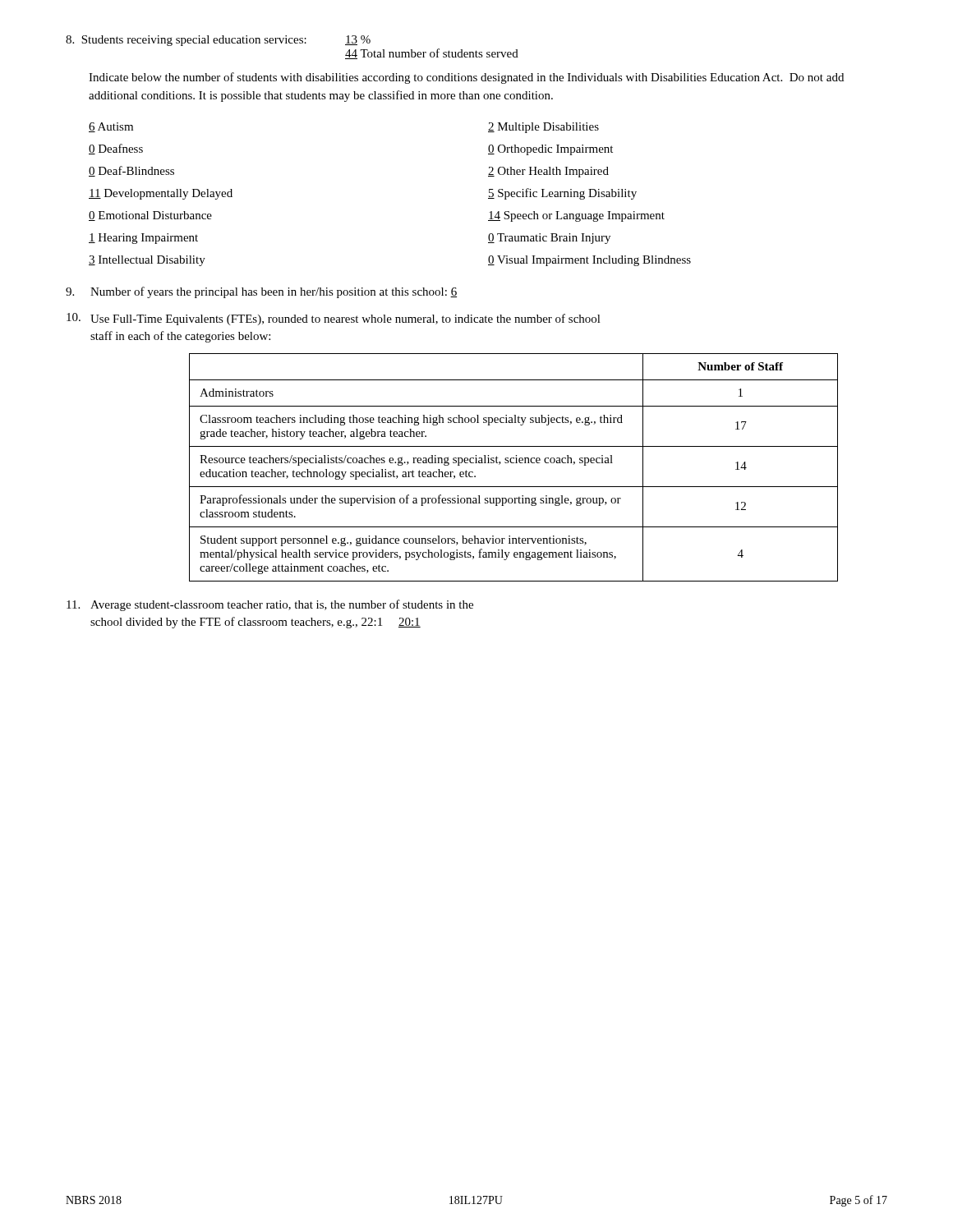953x1232 pixels.
Task: Click on the text block starting "0 Deaf-Blindness"
Action: 132,170
